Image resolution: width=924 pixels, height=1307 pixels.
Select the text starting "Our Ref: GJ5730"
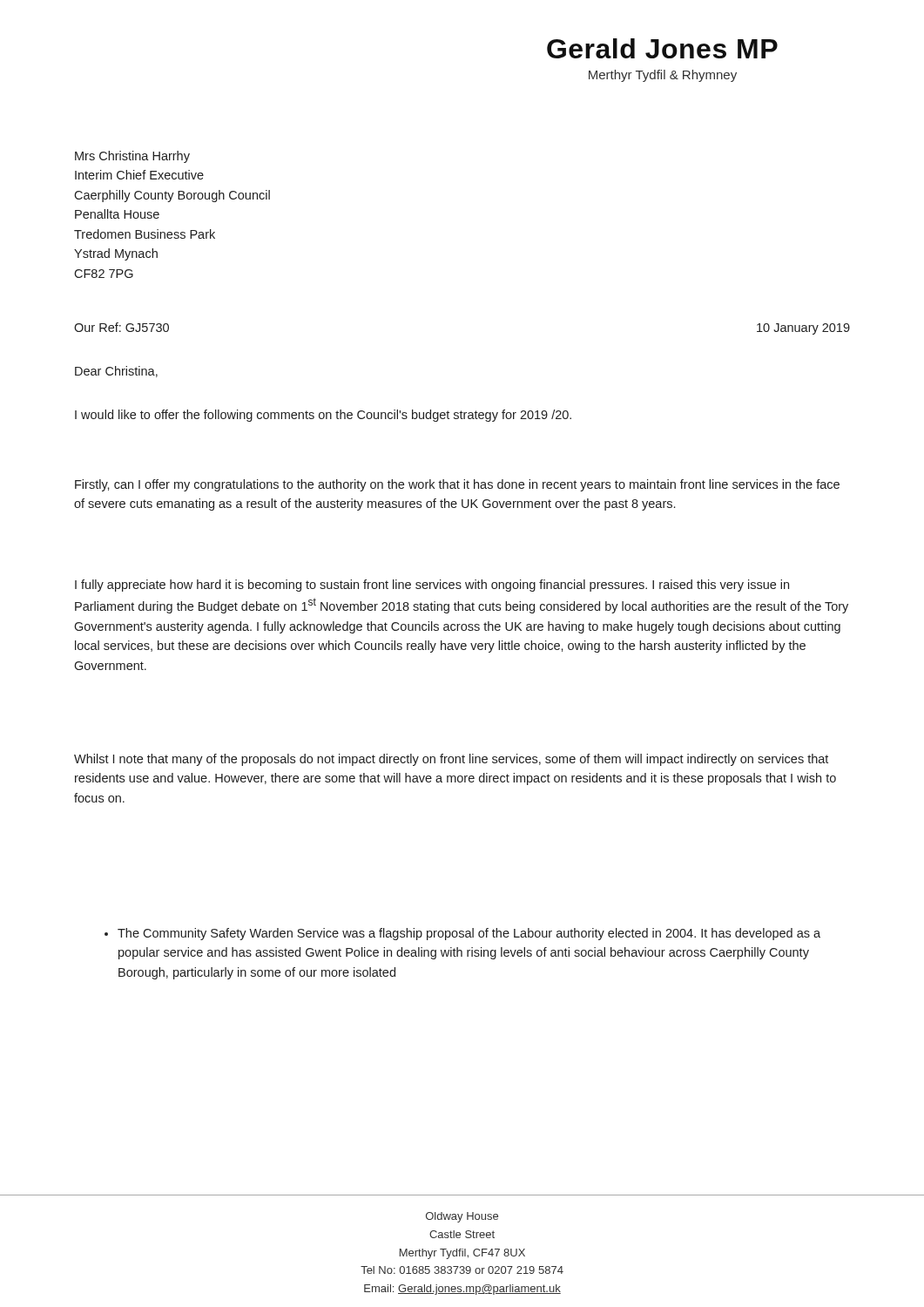point(122,328)
